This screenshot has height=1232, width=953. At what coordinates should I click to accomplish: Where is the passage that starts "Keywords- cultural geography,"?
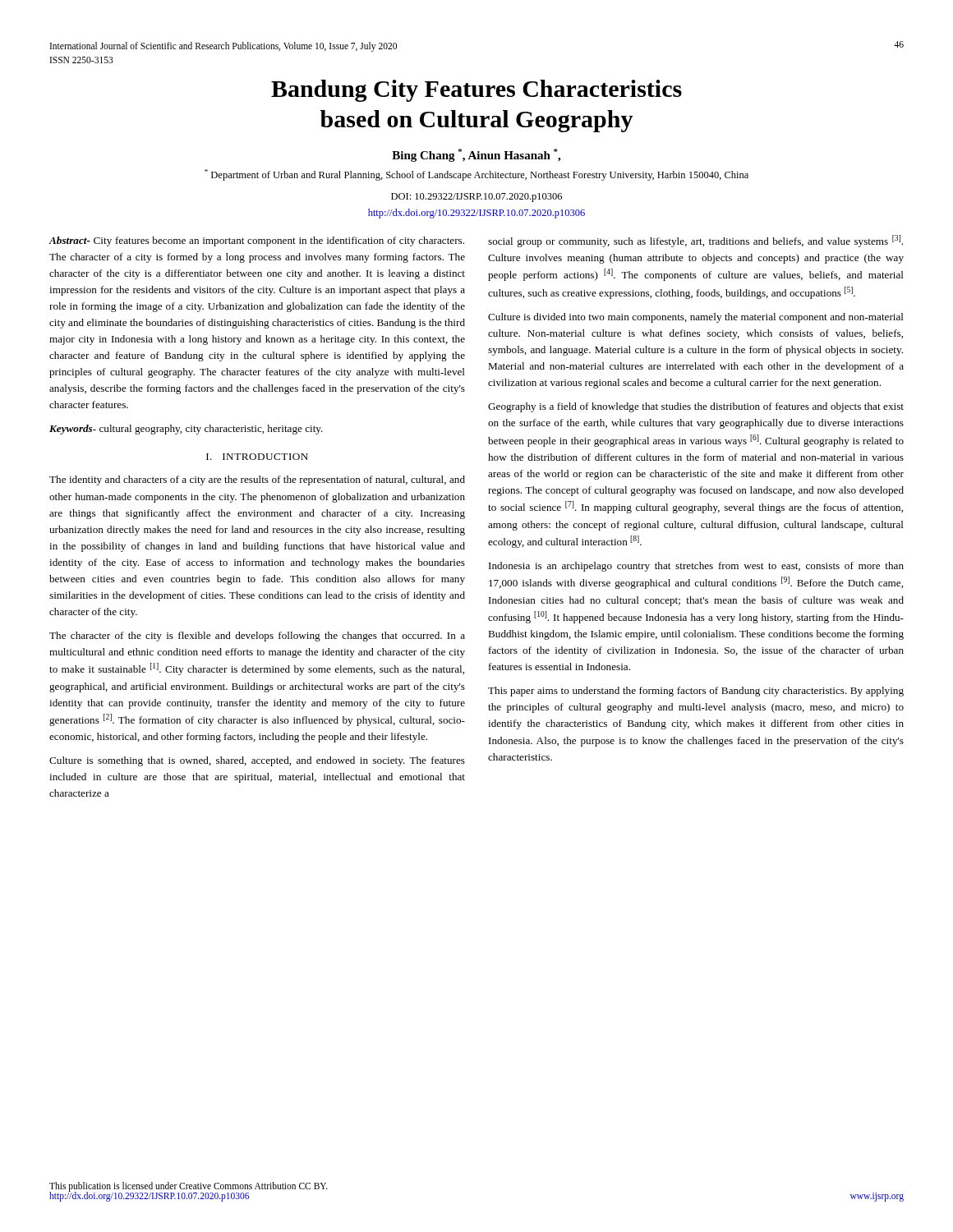pyautogui.click(x=186, y=429)
